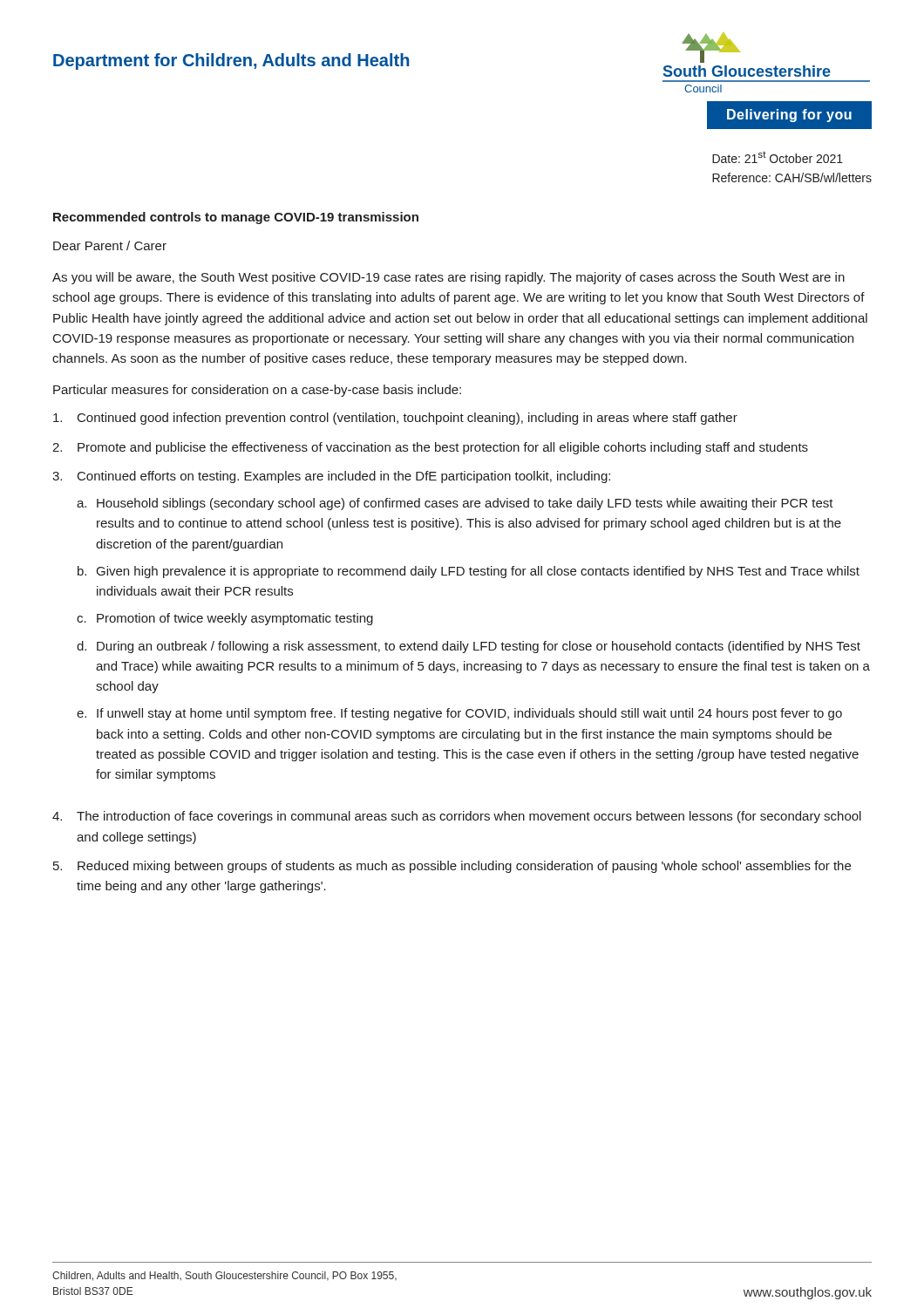924x1308 pixels.
Task: Where is the passage that starts "Particular measures for consideration on a"?
Action: tap(257, 390)
